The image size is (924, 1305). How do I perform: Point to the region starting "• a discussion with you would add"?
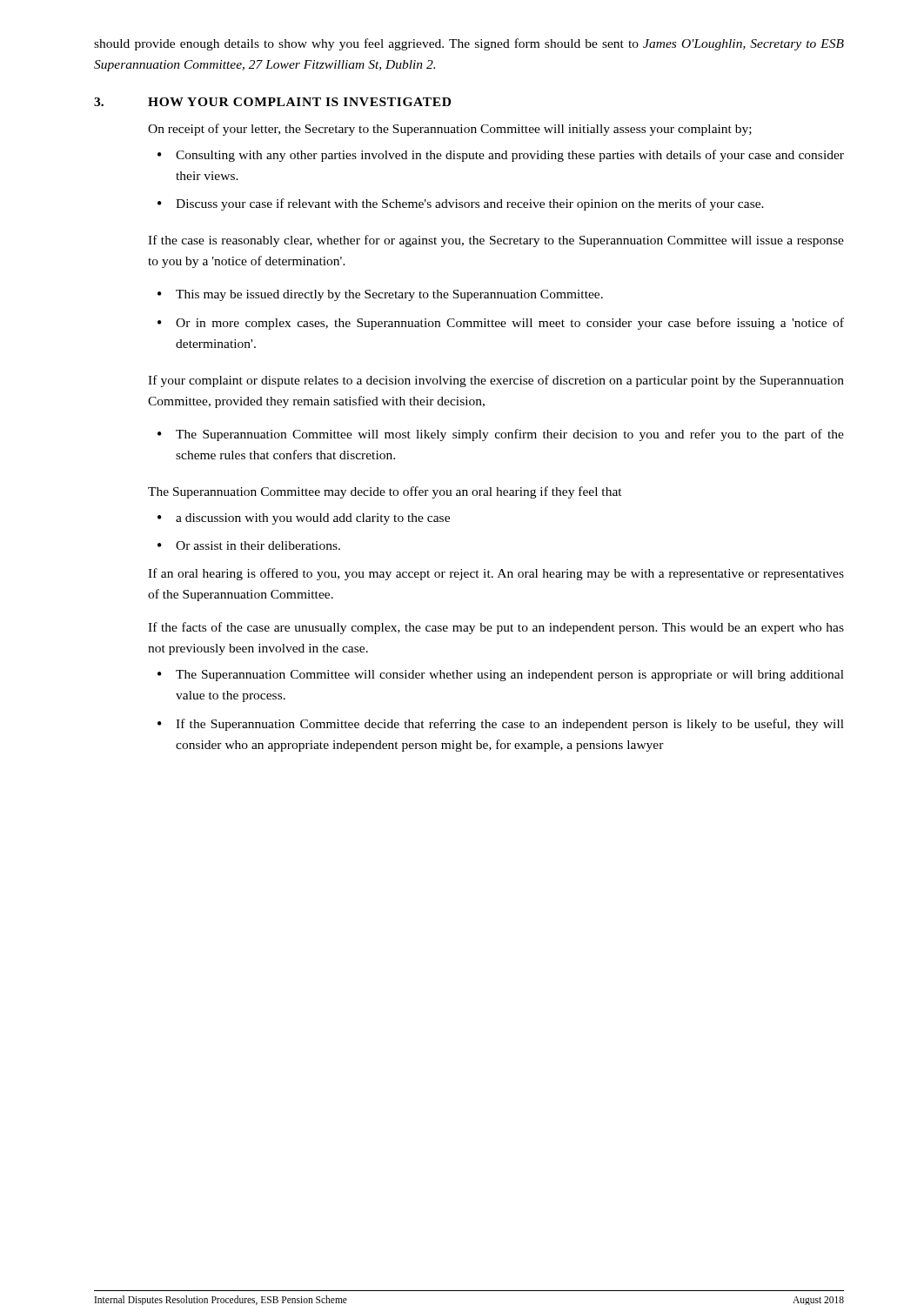click(304, 519)
